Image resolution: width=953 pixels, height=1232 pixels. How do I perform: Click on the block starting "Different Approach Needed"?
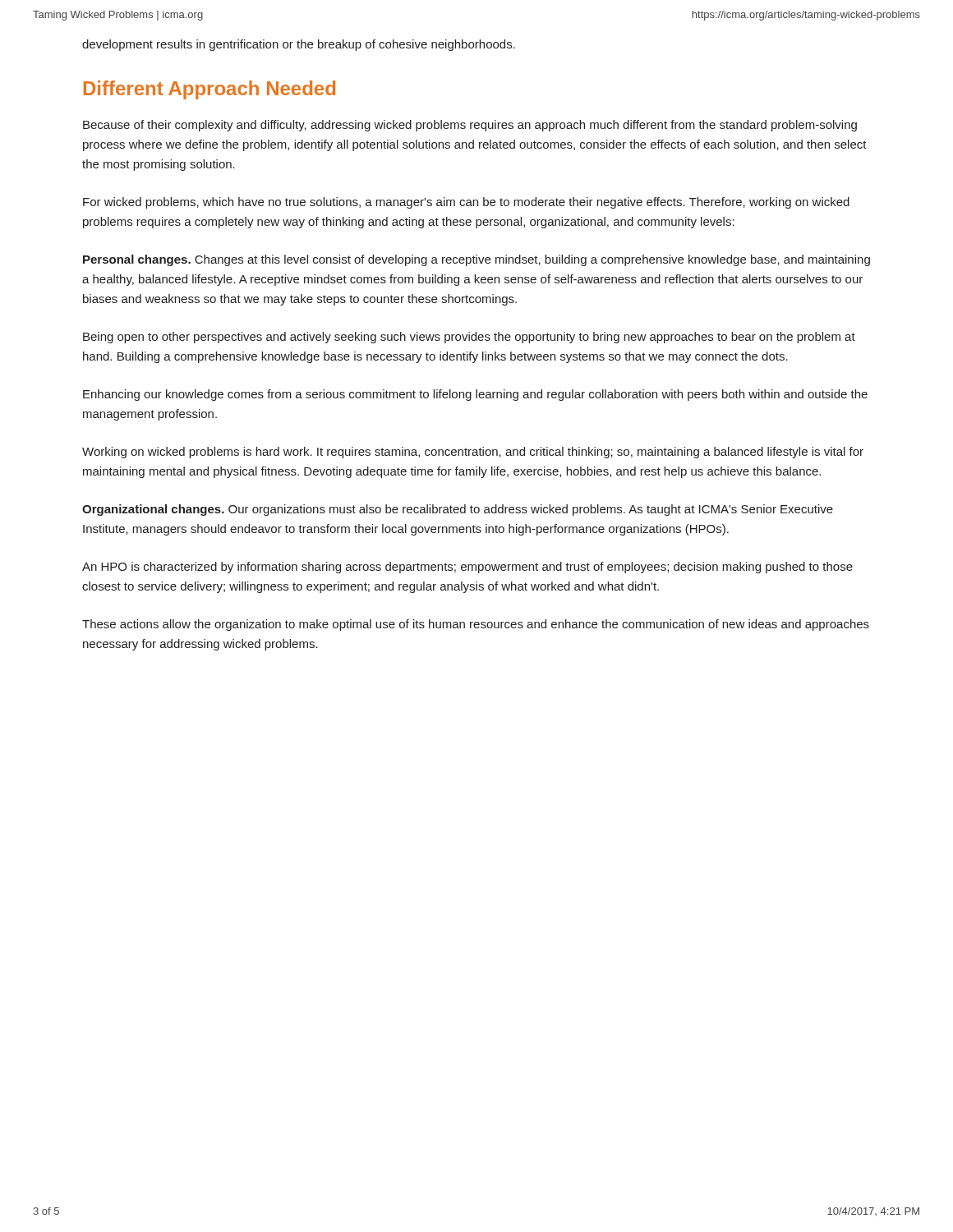(x=209, y=88)
